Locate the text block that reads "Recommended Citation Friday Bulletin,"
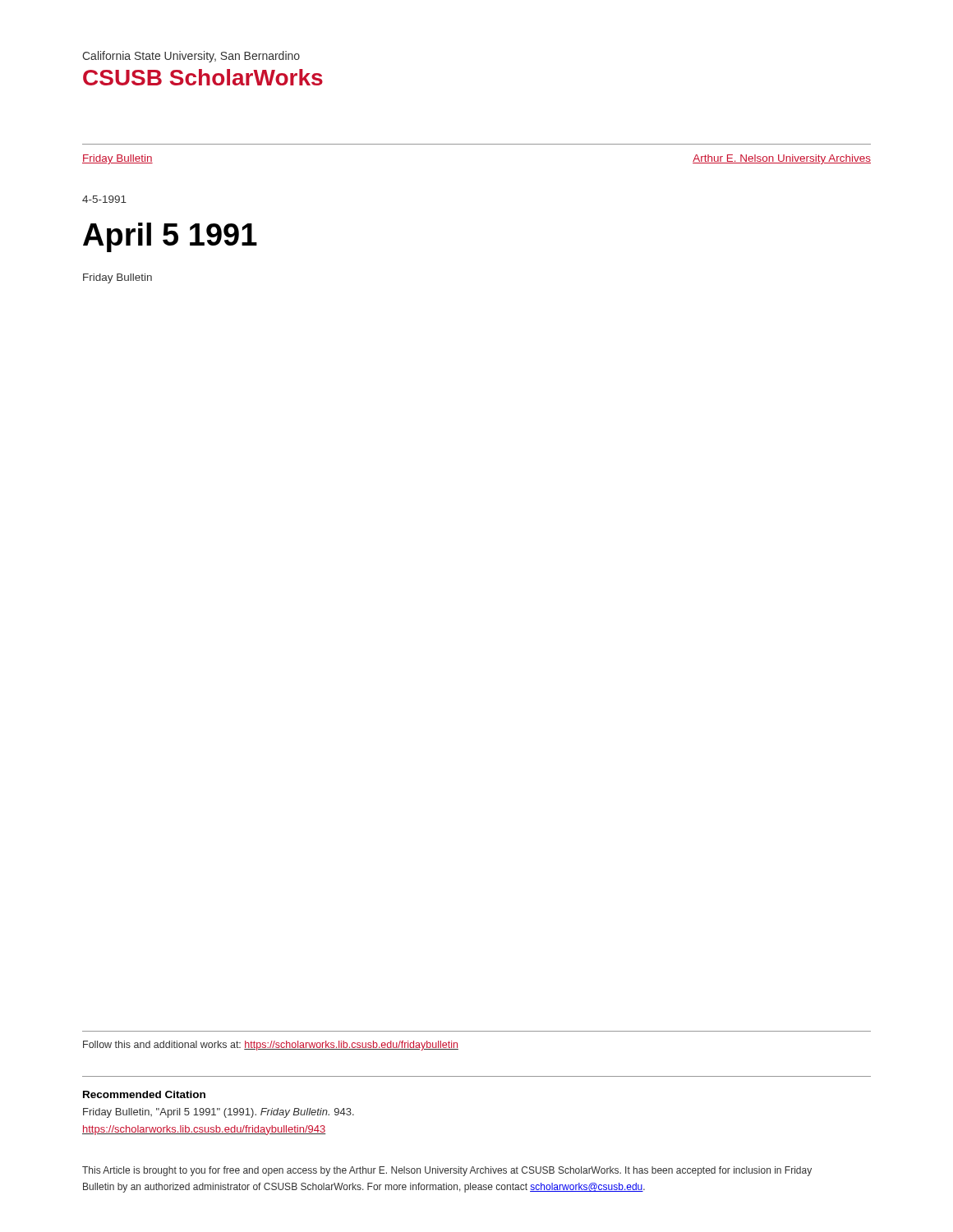The image size is (953, 1232). pos(144,1094)
